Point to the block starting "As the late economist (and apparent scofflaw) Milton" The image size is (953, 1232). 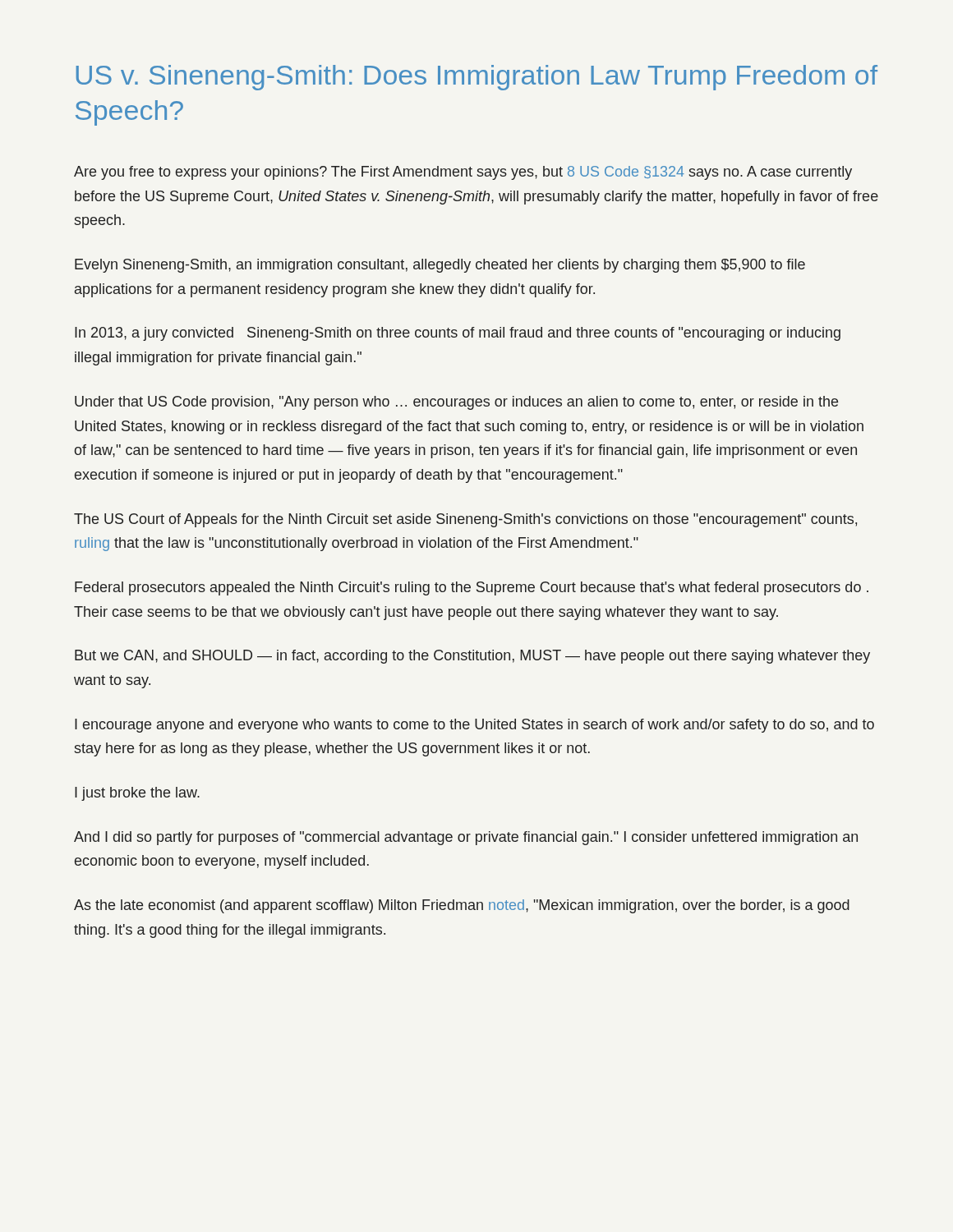pyautogui.click(x=462, y=917)
